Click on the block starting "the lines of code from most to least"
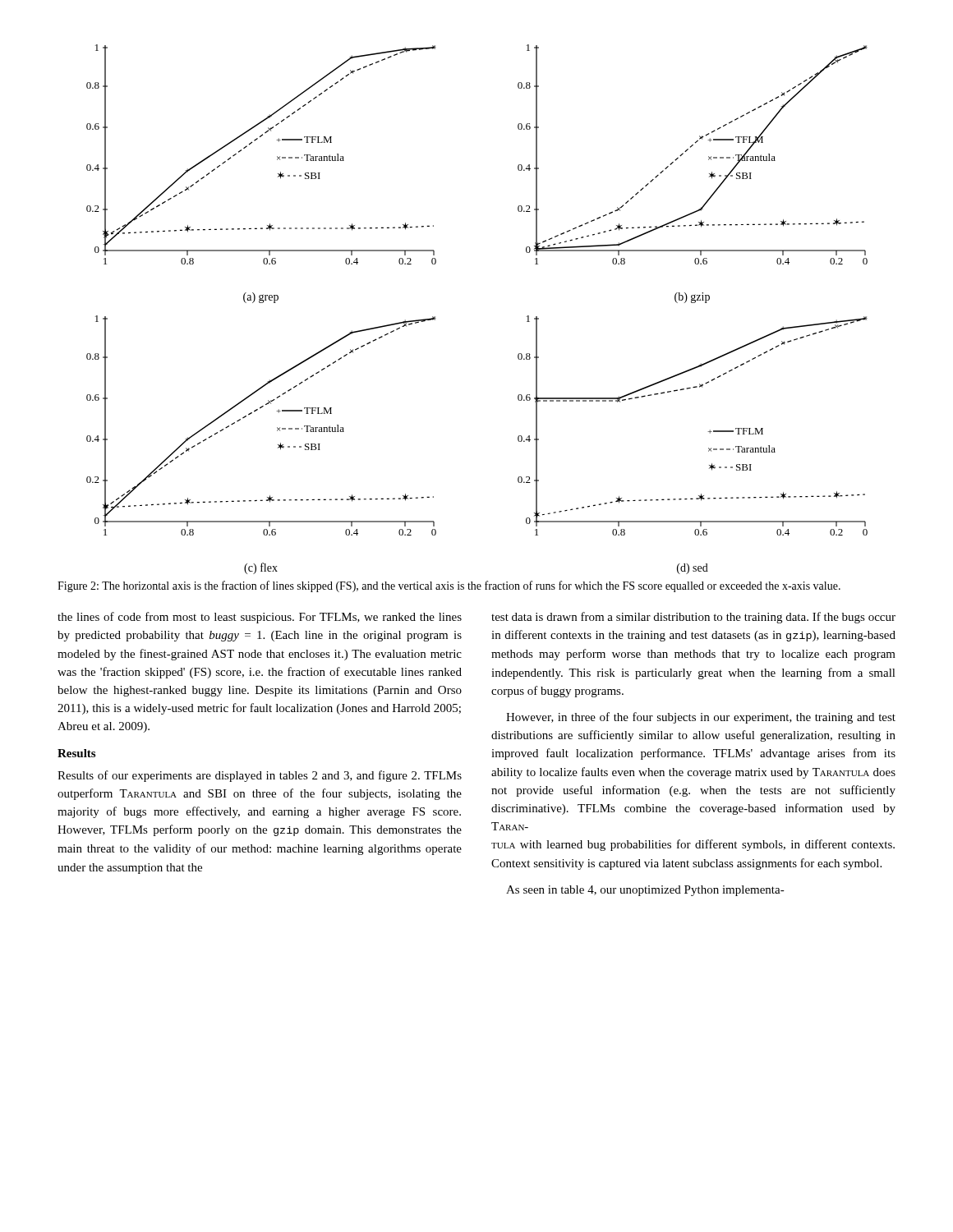The height and width of the screenshot is (1232, 953). point(260,672)
